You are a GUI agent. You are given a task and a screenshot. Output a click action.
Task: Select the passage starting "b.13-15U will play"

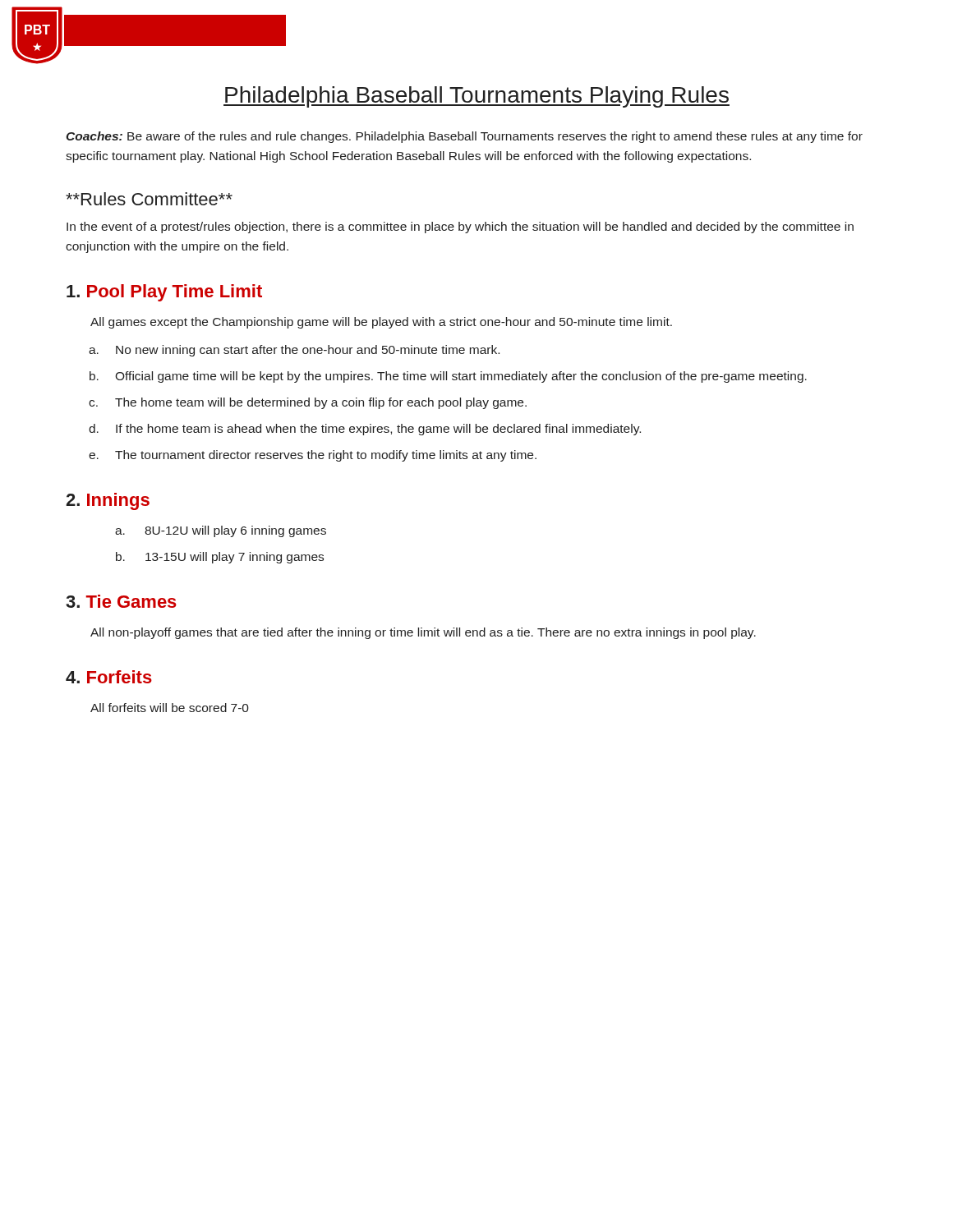220,558
